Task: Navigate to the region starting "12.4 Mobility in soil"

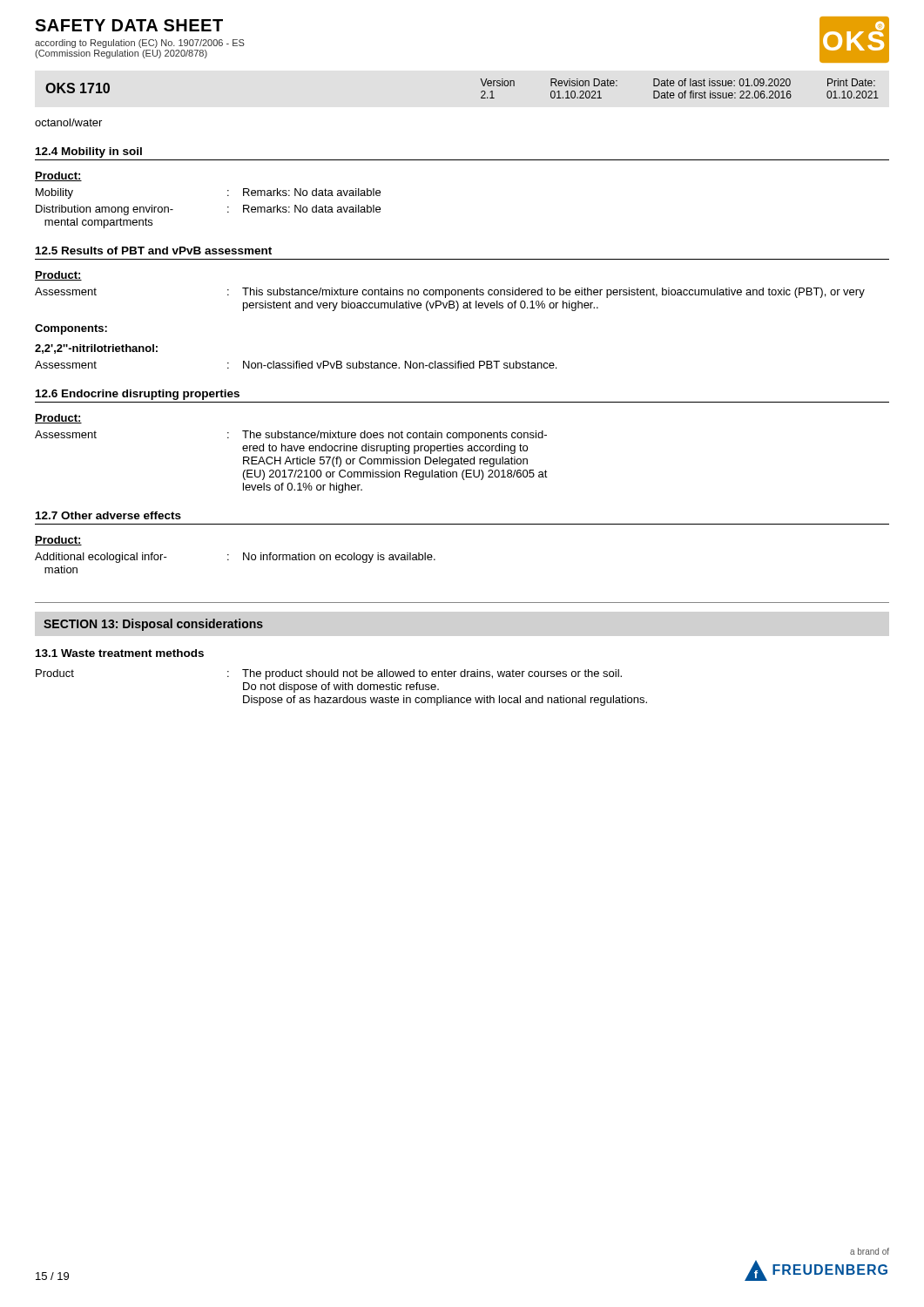Action: pyautogui.click(x=89, y=151)
